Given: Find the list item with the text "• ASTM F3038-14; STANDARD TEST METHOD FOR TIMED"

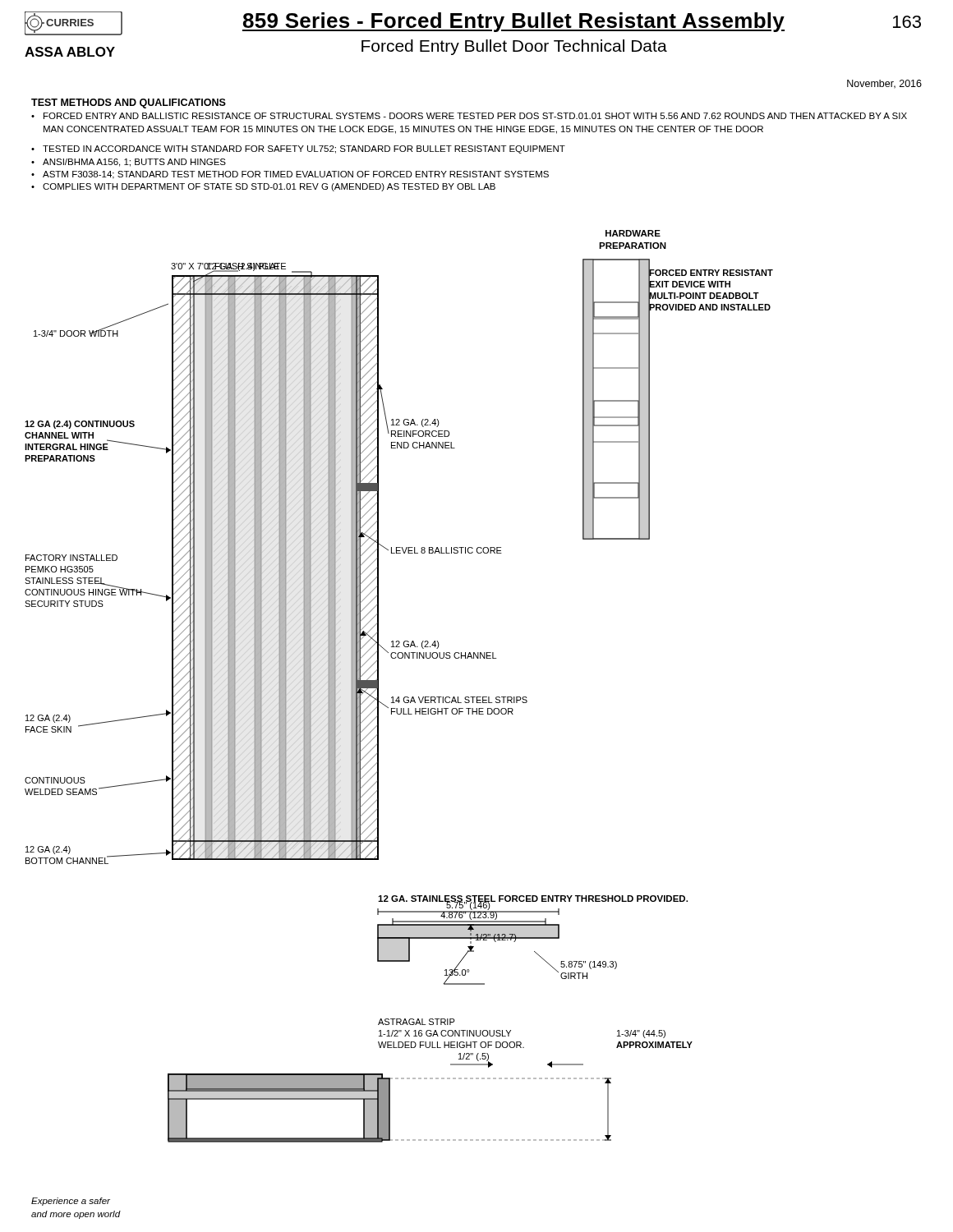Looking at the screenshot, I should [x=290, y=175].
